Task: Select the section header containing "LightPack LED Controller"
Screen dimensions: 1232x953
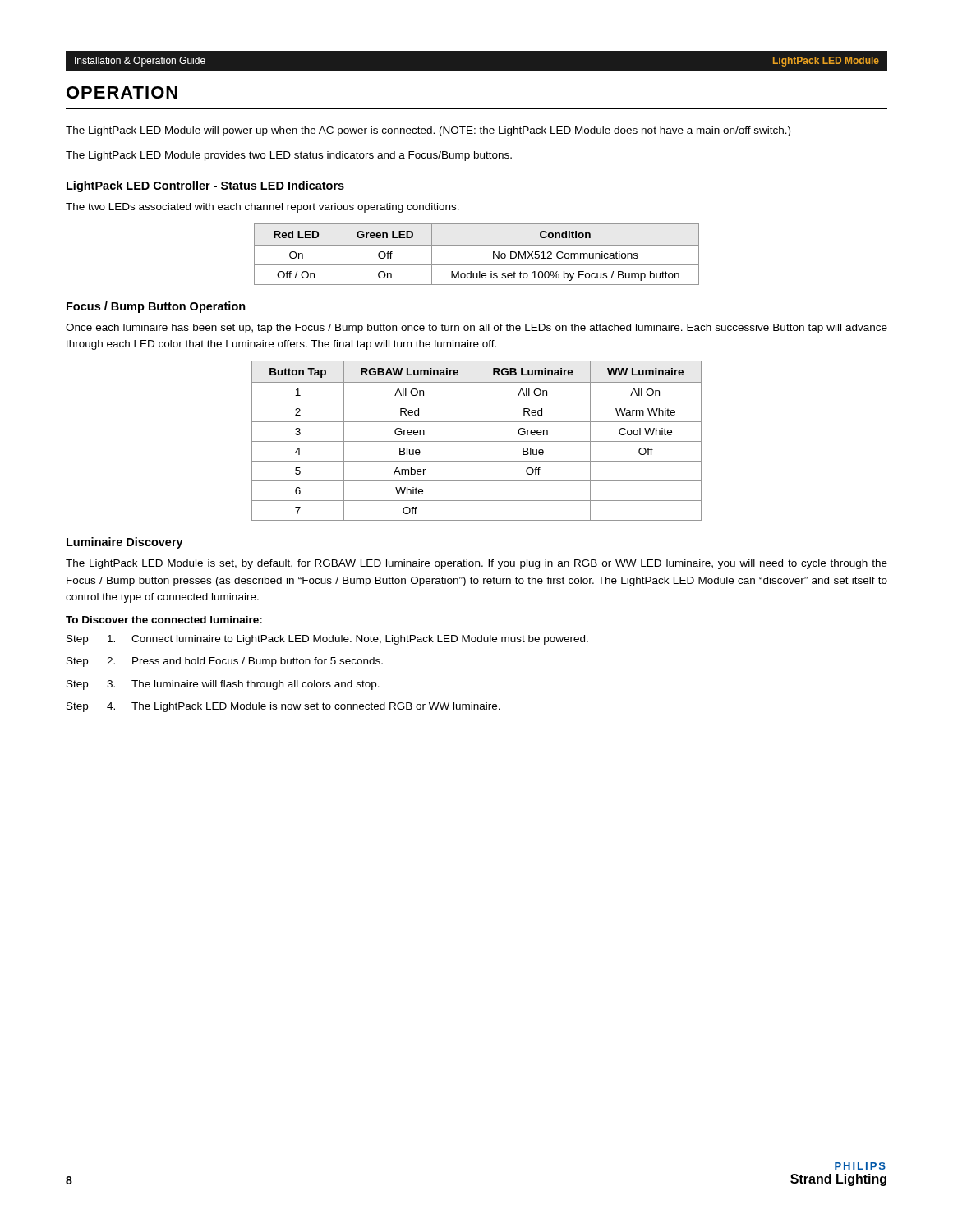Action: coord(205,185)
